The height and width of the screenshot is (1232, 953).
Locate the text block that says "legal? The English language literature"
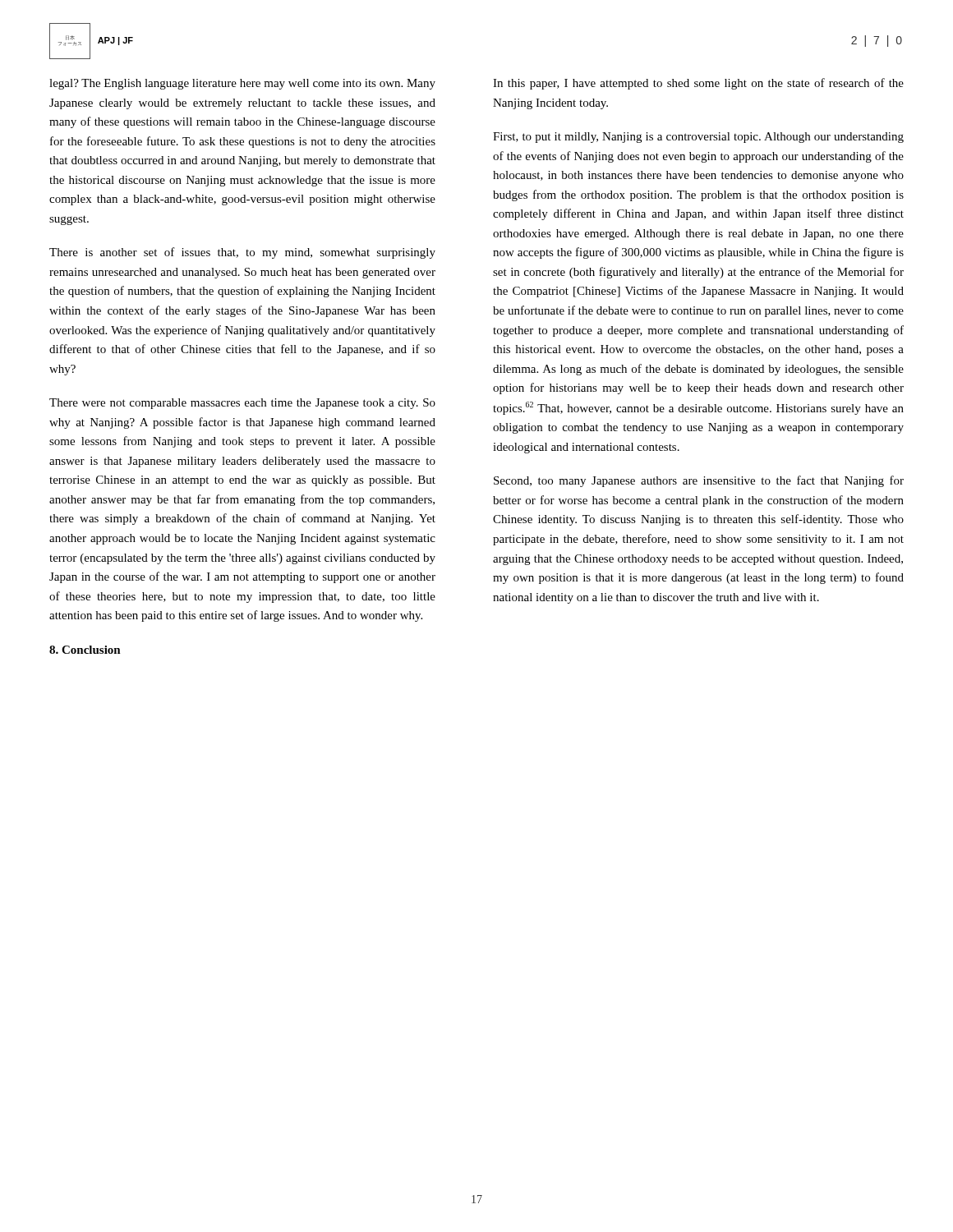pos(242,151)
